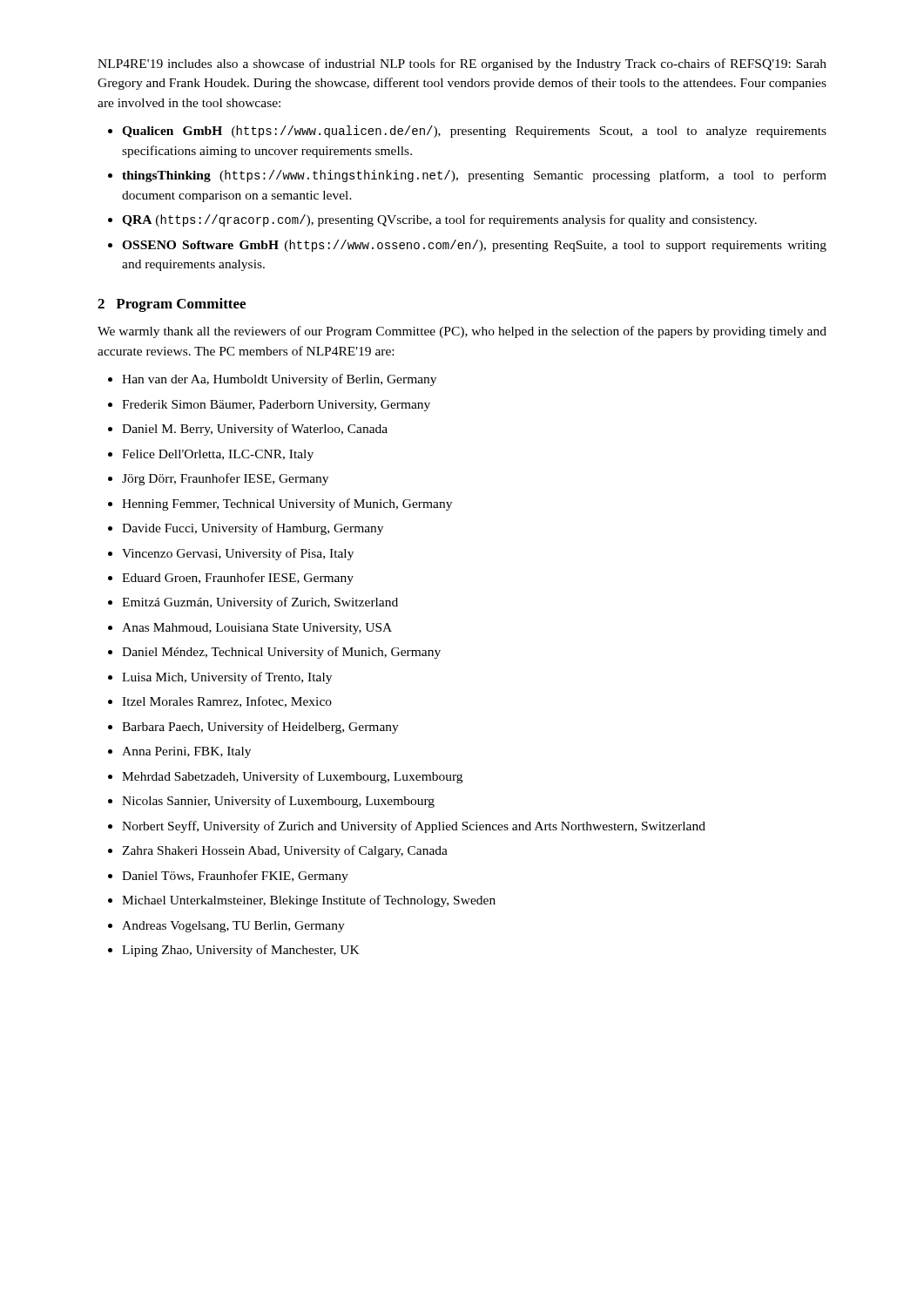Viewport: 924px width, 1307px height.
Task: Select the text block starting "Barbara Paech, University of"
Action: coord(260,726)
